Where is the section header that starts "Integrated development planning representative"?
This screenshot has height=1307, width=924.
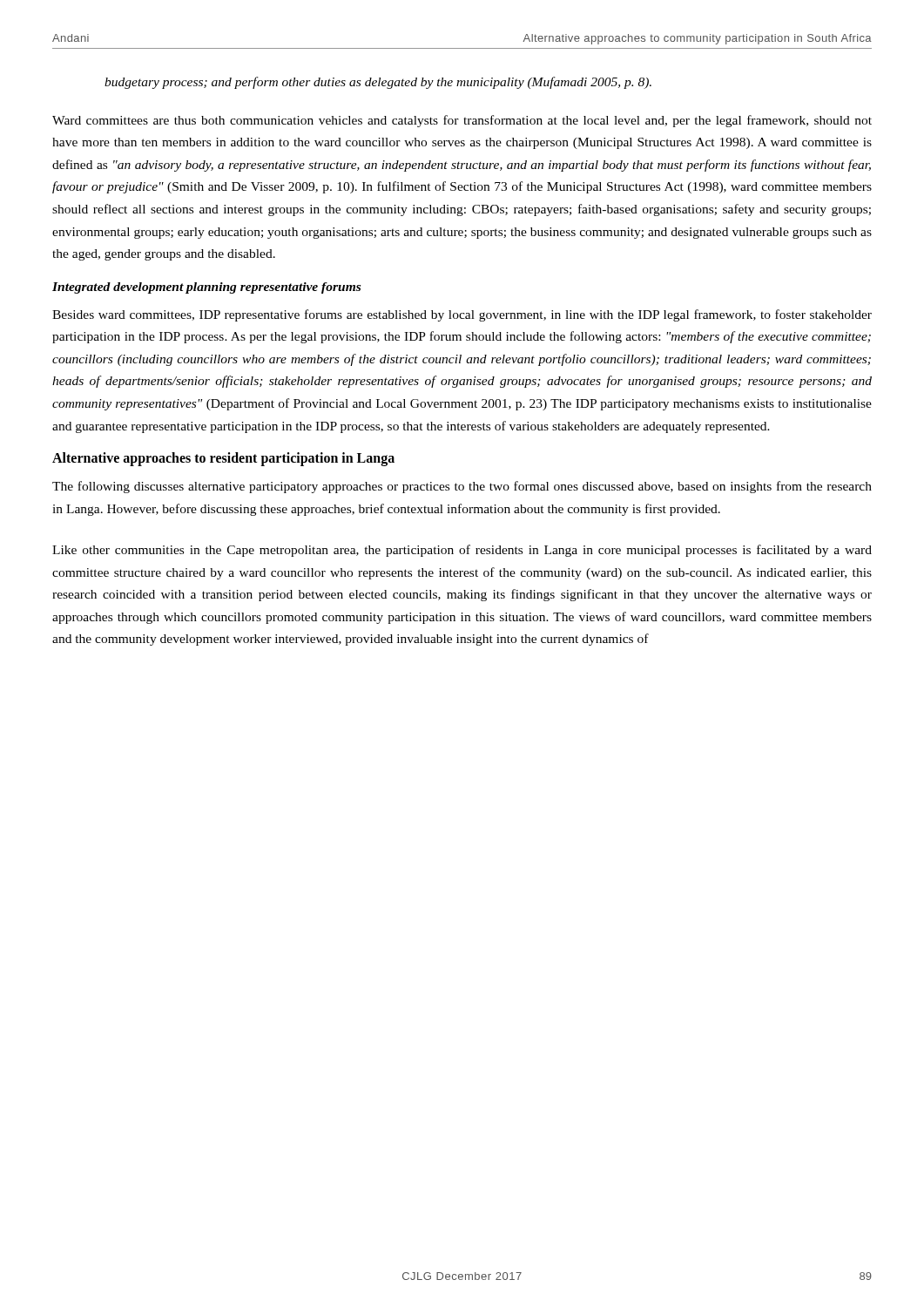[207, 286]
